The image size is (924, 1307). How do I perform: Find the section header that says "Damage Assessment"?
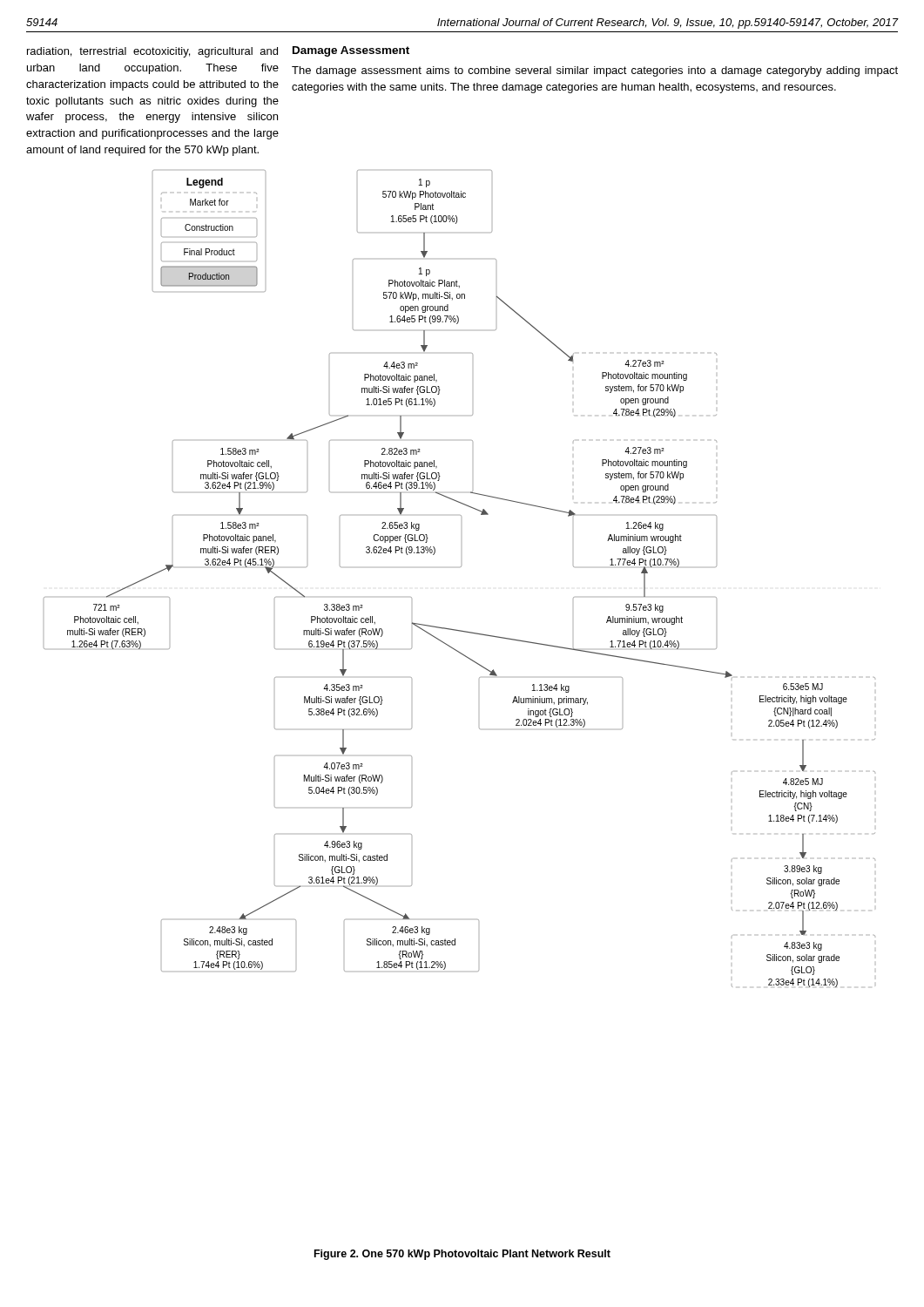pos(351,50)
